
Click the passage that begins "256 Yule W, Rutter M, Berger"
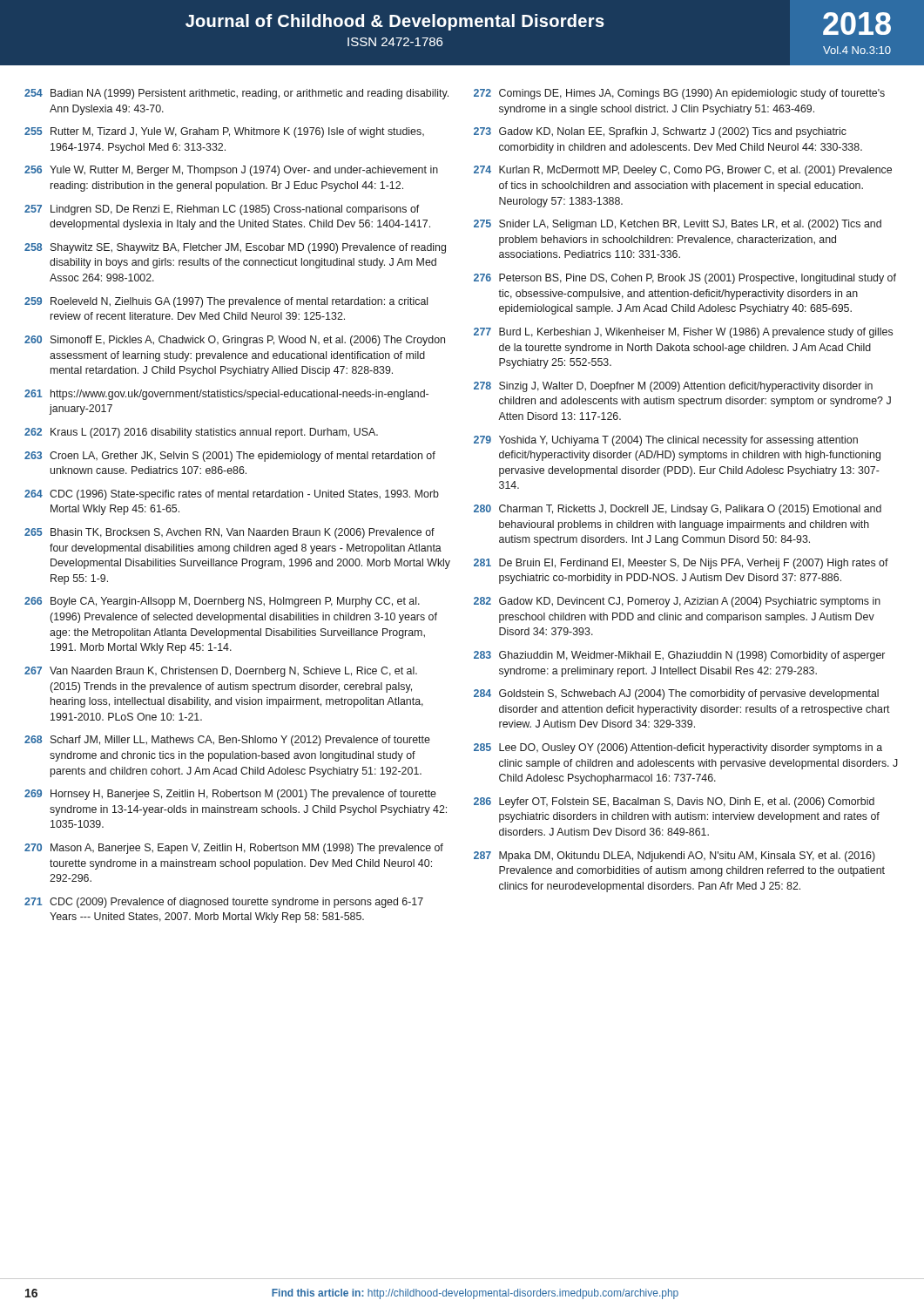coord(238,179)
